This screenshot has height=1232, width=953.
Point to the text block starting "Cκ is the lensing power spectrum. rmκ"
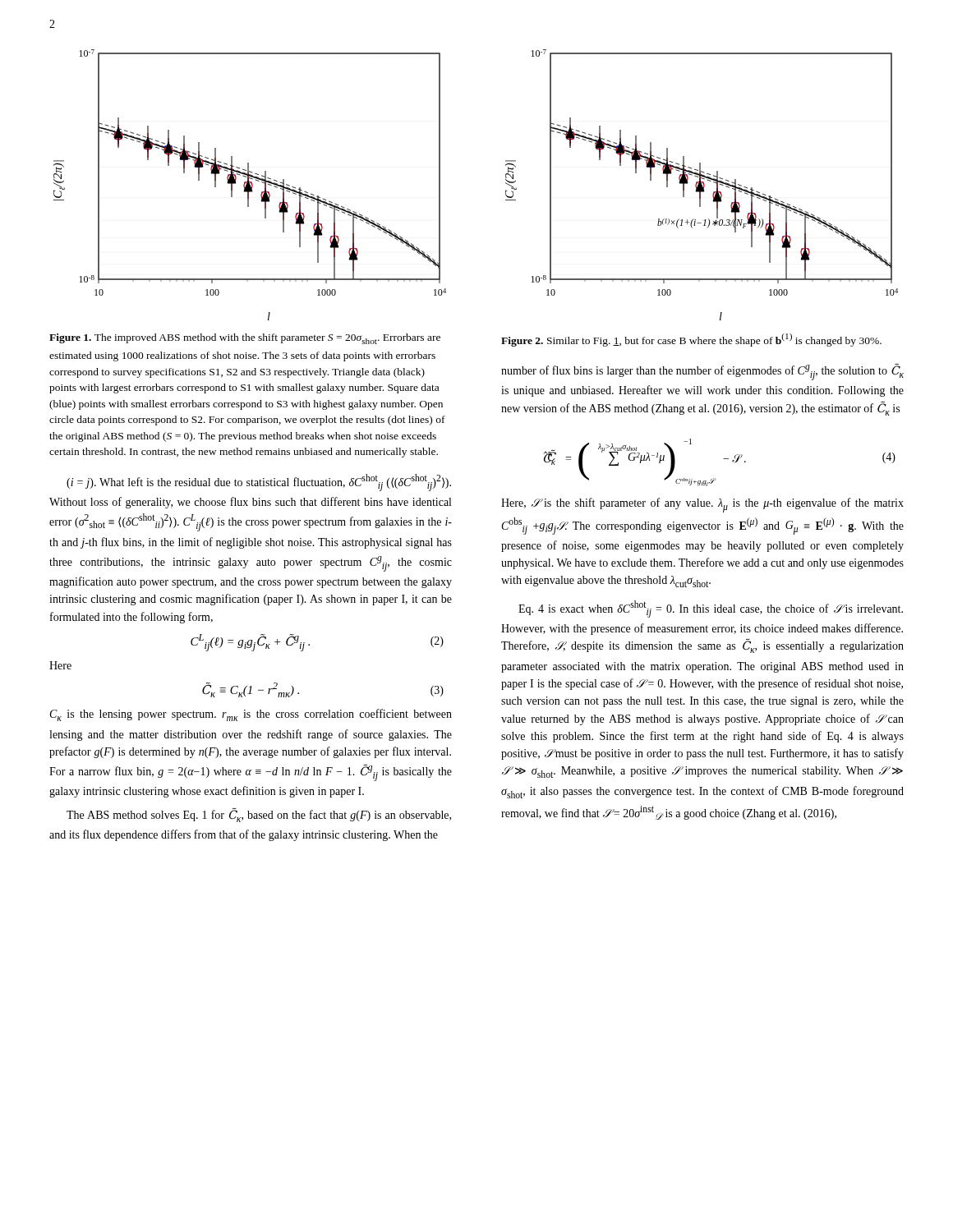click(x=251, y=775)
